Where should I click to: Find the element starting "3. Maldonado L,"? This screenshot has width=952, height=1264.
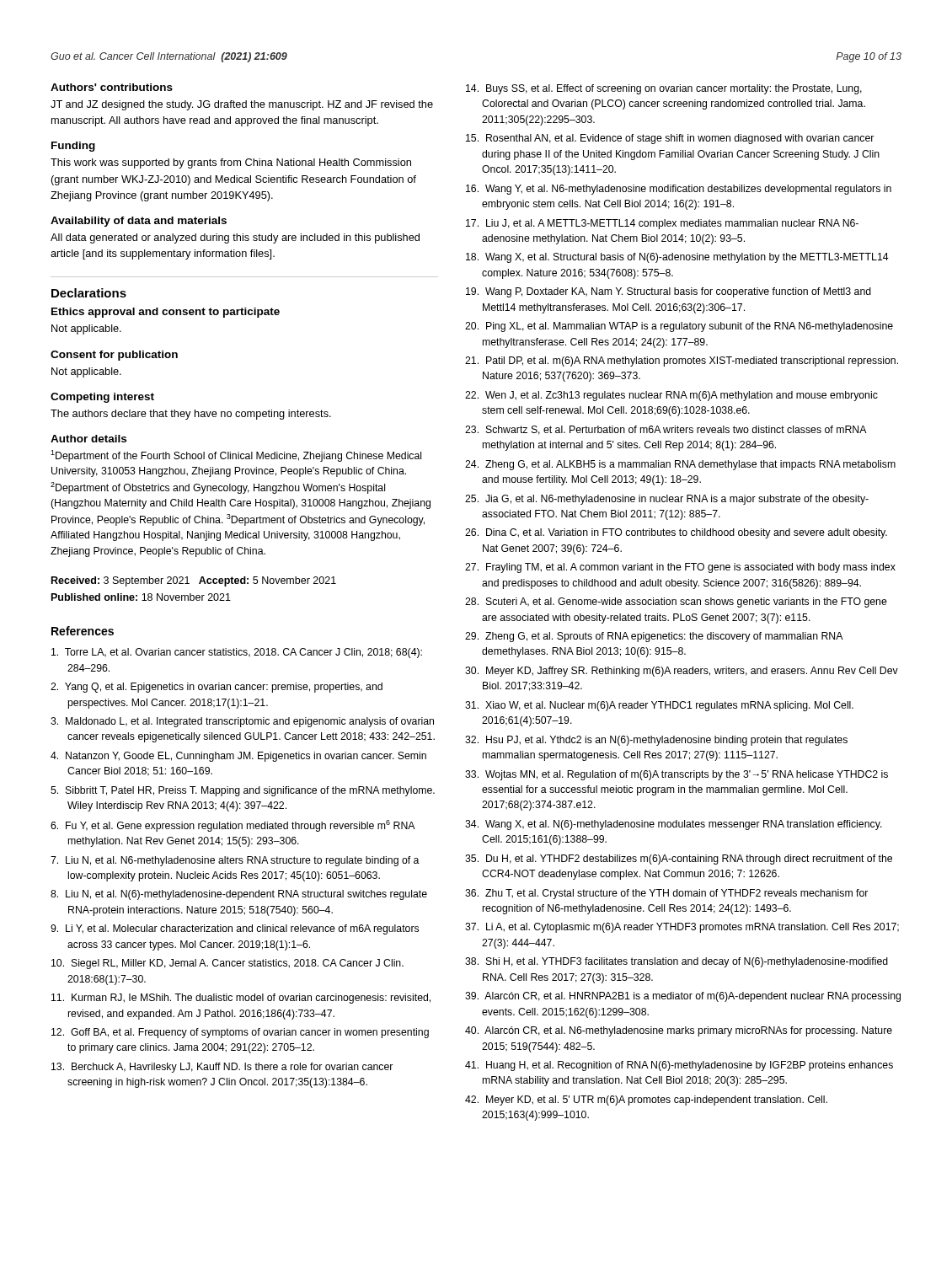coord(244,729)
